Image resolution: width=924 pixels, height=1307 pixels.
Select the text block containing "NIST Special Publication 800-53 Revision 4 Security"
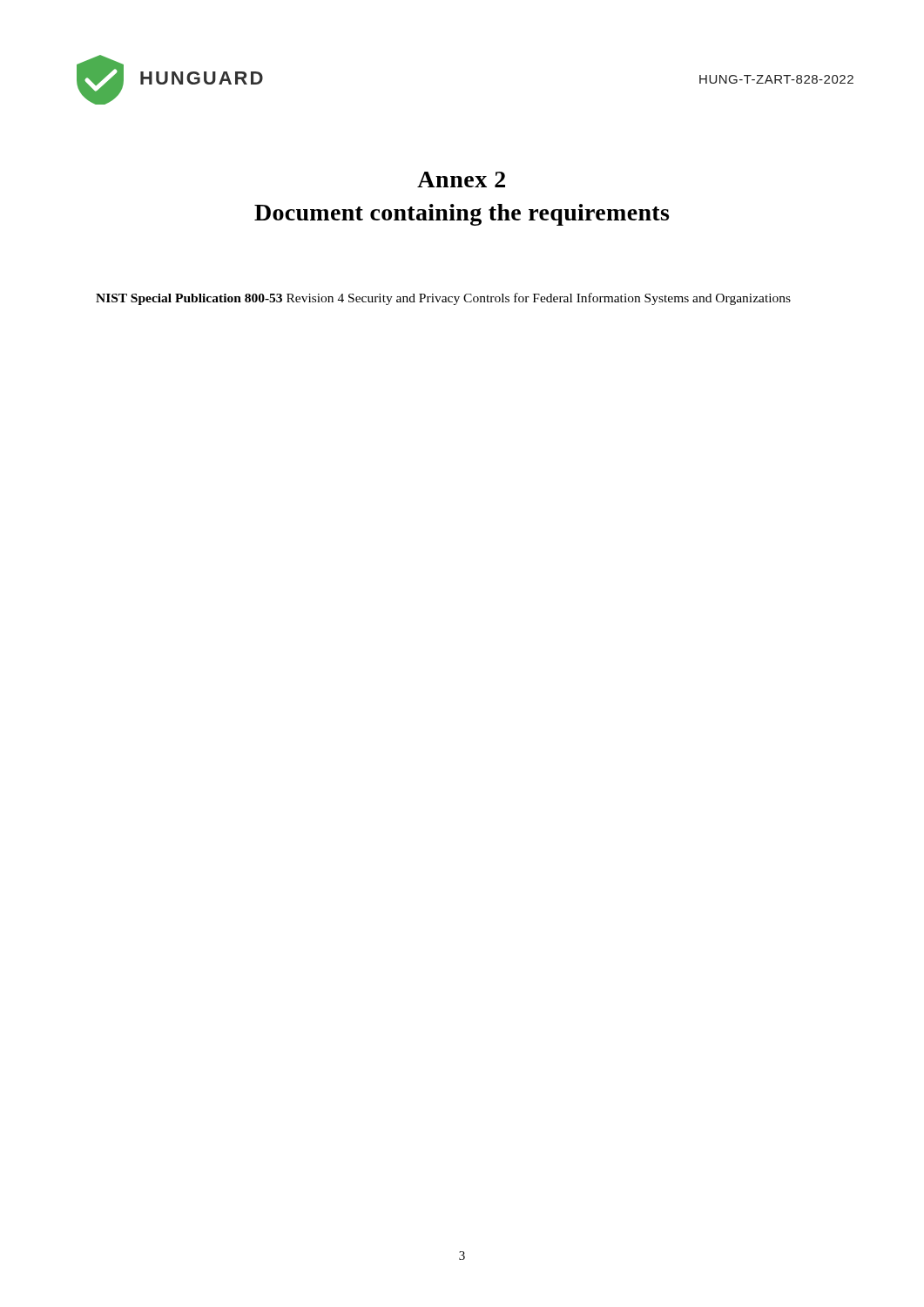[443, 298]
